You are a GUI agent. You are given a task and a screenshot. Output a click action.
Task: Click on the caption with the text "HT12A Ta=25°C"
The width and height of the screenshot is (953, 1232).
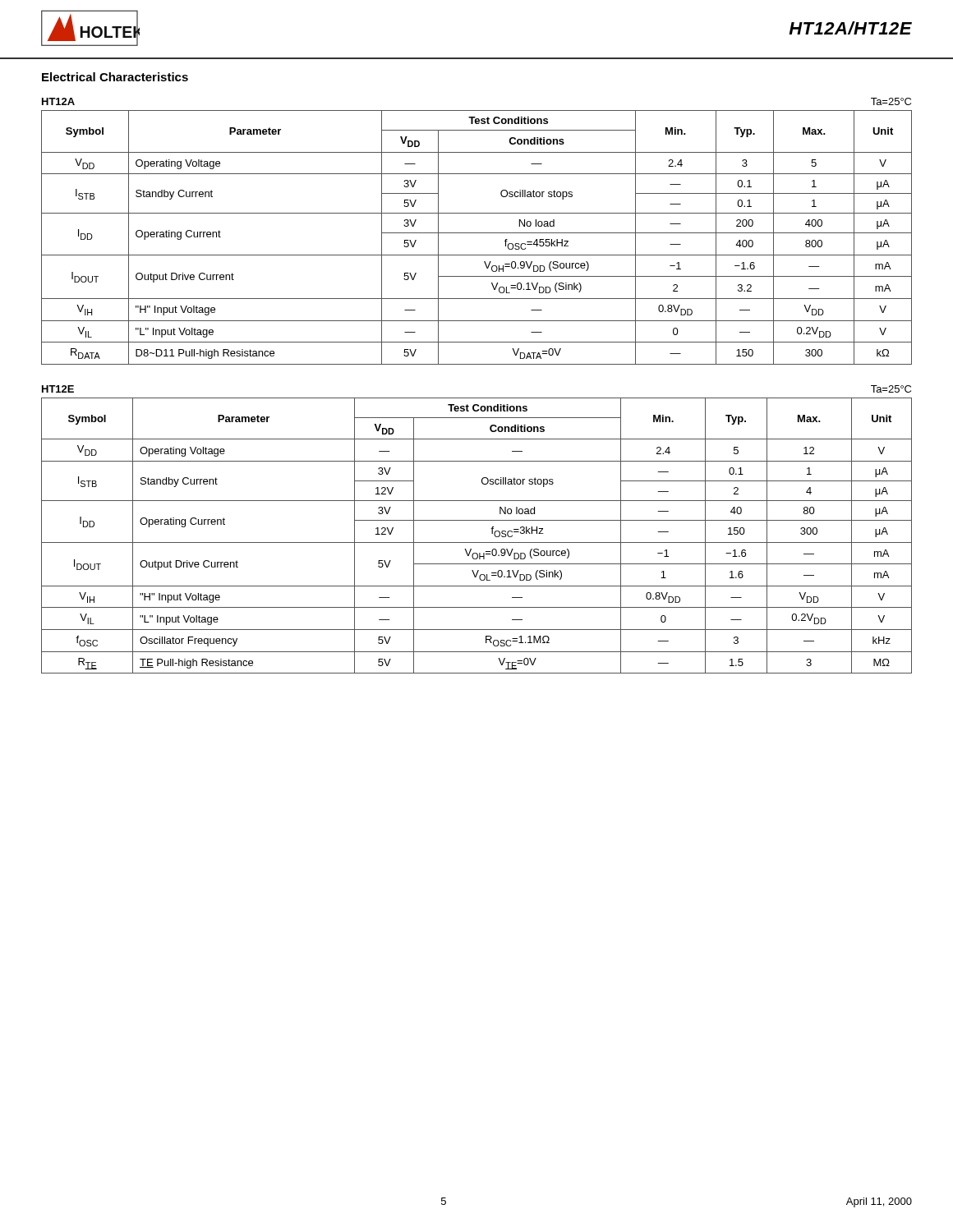click(x=476, y=101)
